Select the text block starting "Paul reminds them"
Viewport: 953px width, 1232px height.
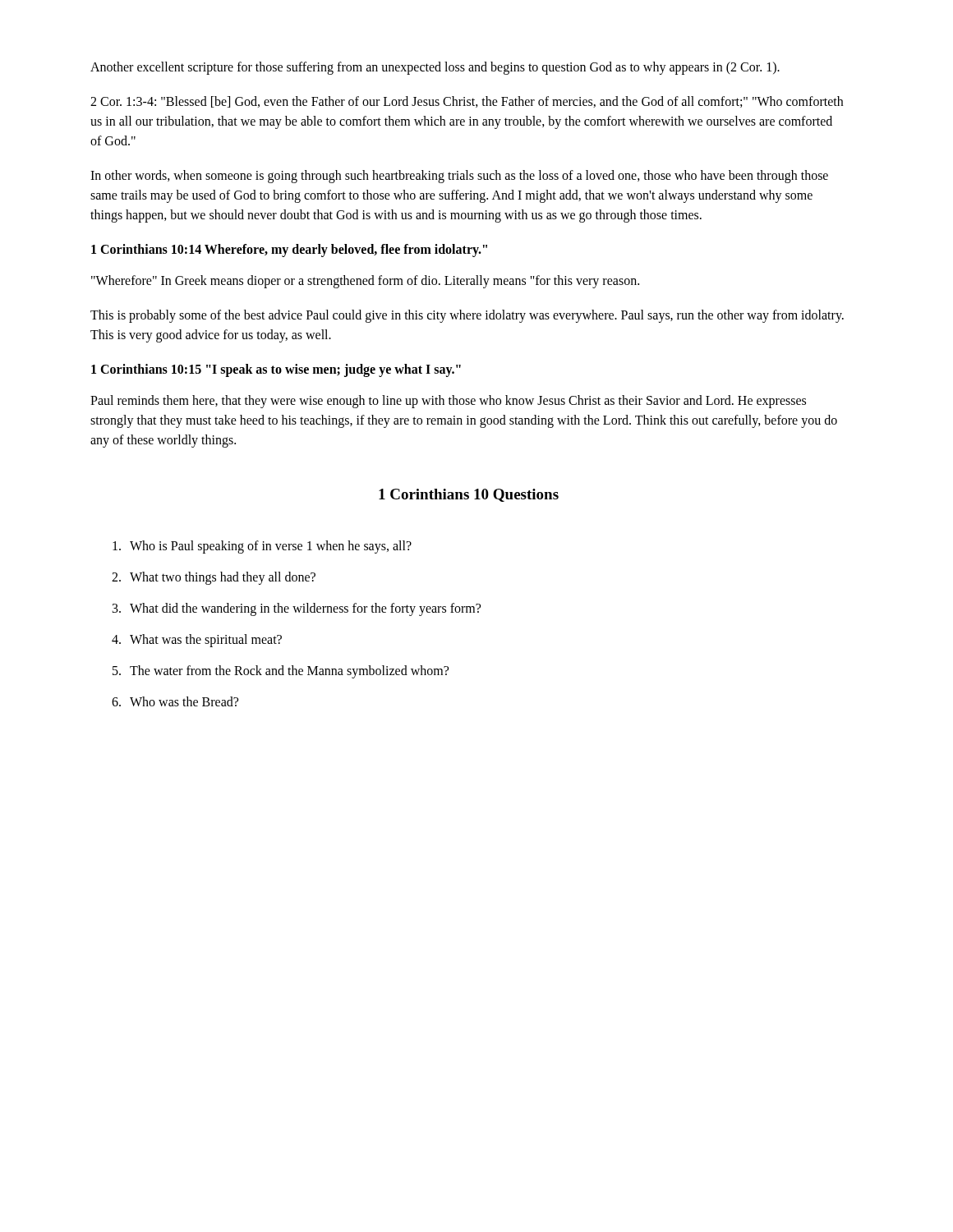(x=464, y=420)
